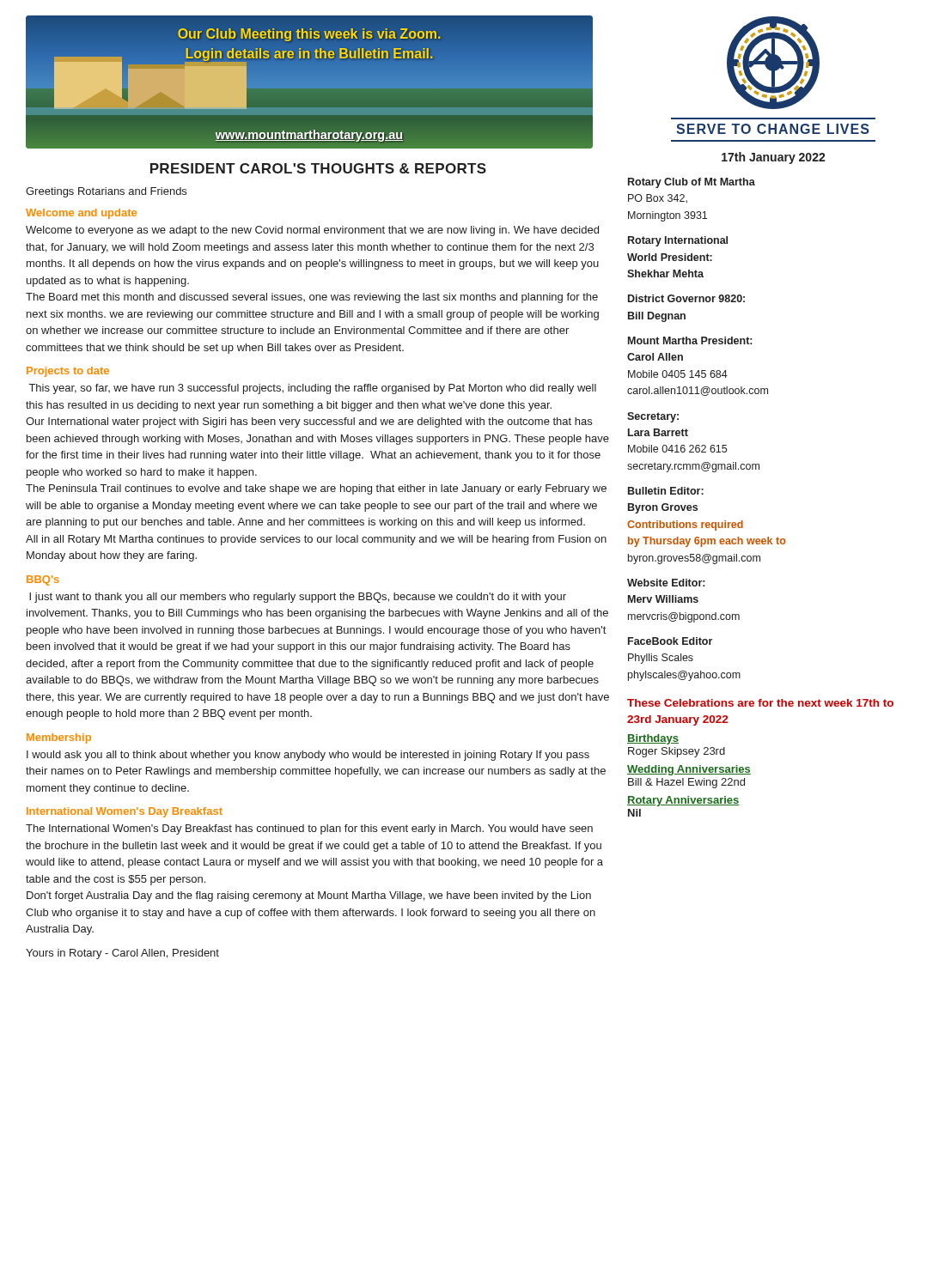Click on the element starting "Wedding Anniversaries Bill & Hazel Ewing 22nd"
Image resolution: width=945 pixels, height=1288 pixels.
click(689, 775)
